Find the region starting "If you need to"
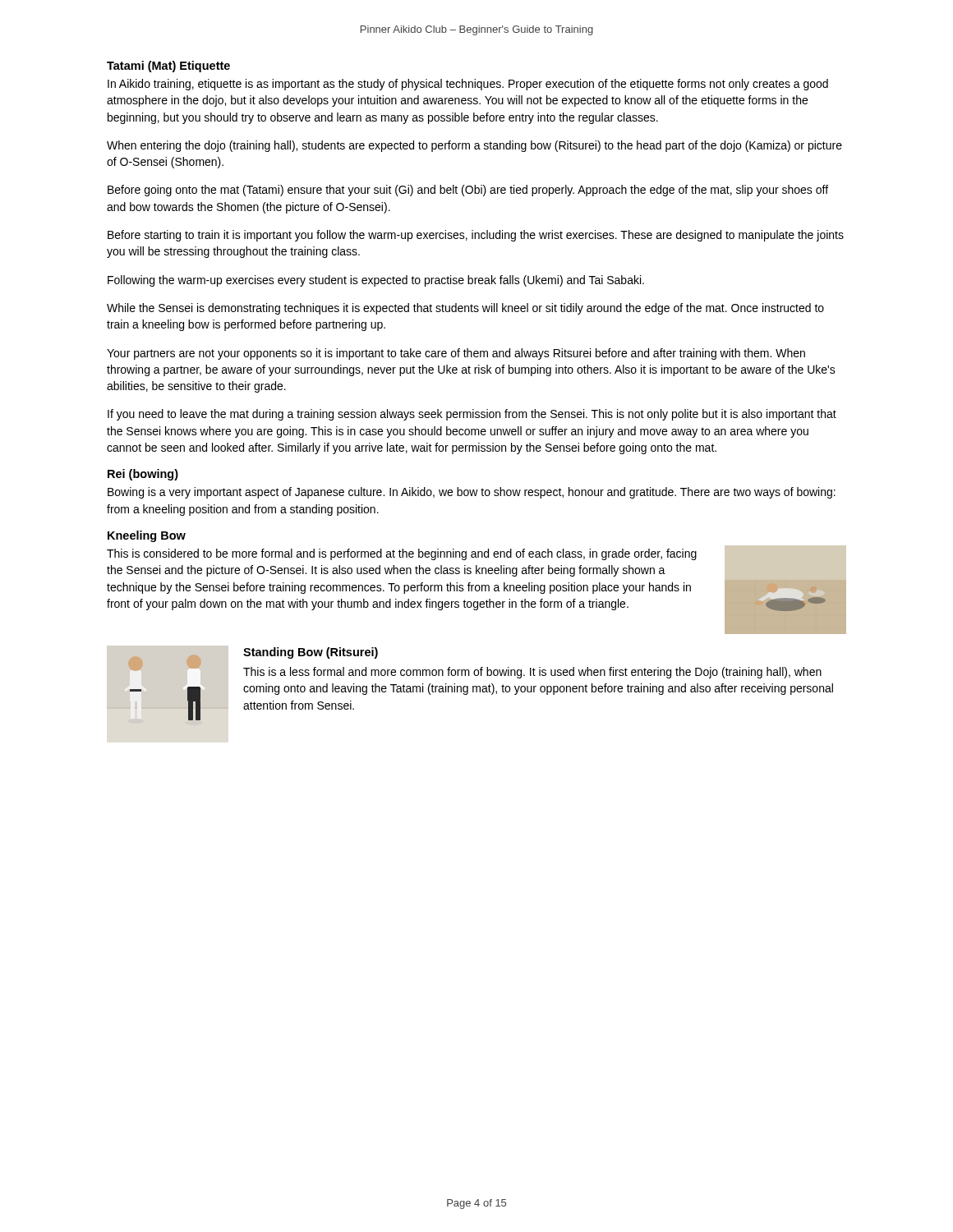 [x=471, y=431]
